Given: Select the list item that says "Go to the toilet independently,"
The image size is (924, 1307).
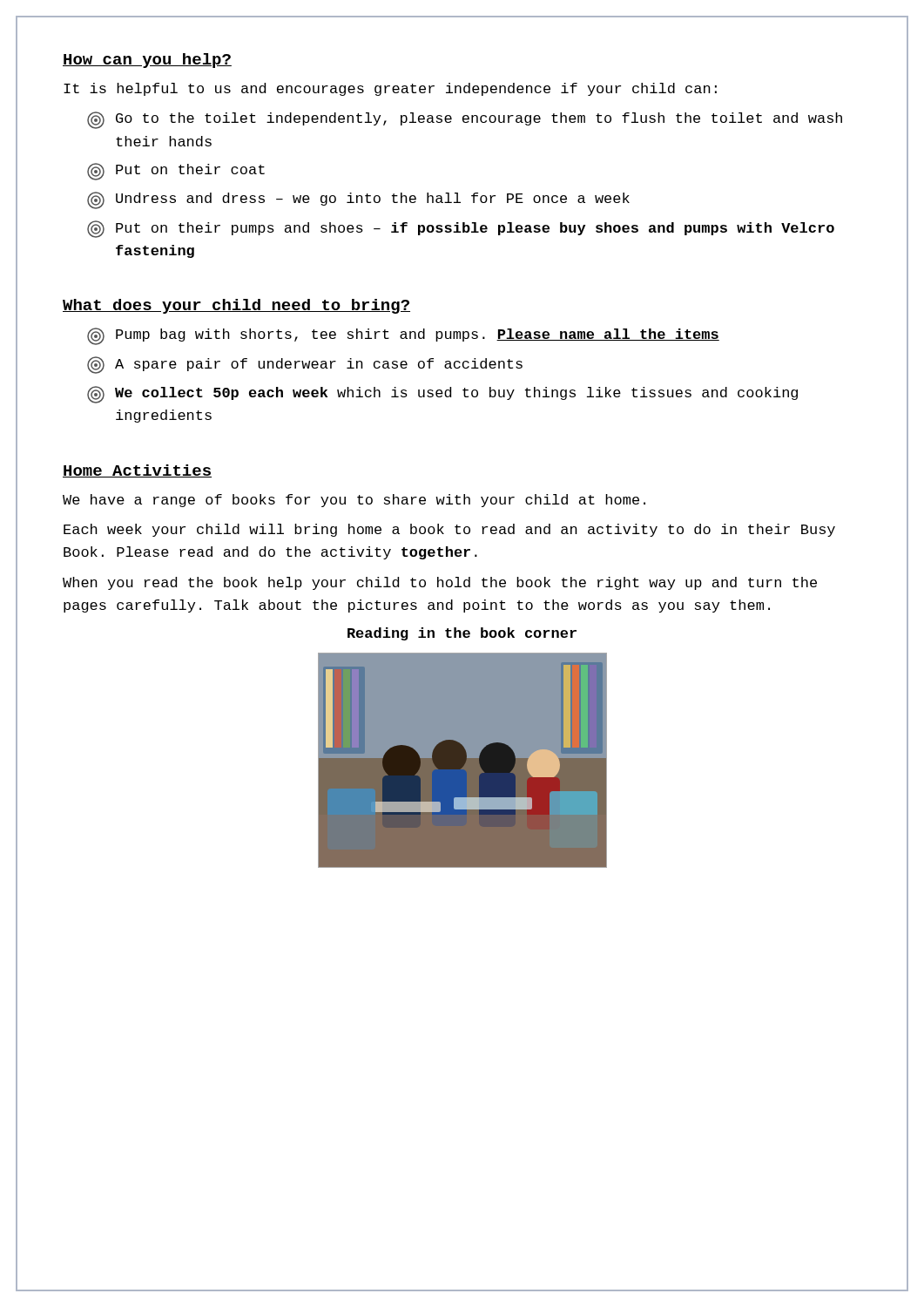Looking at the screenshot, I should click(x=474, y=131).
